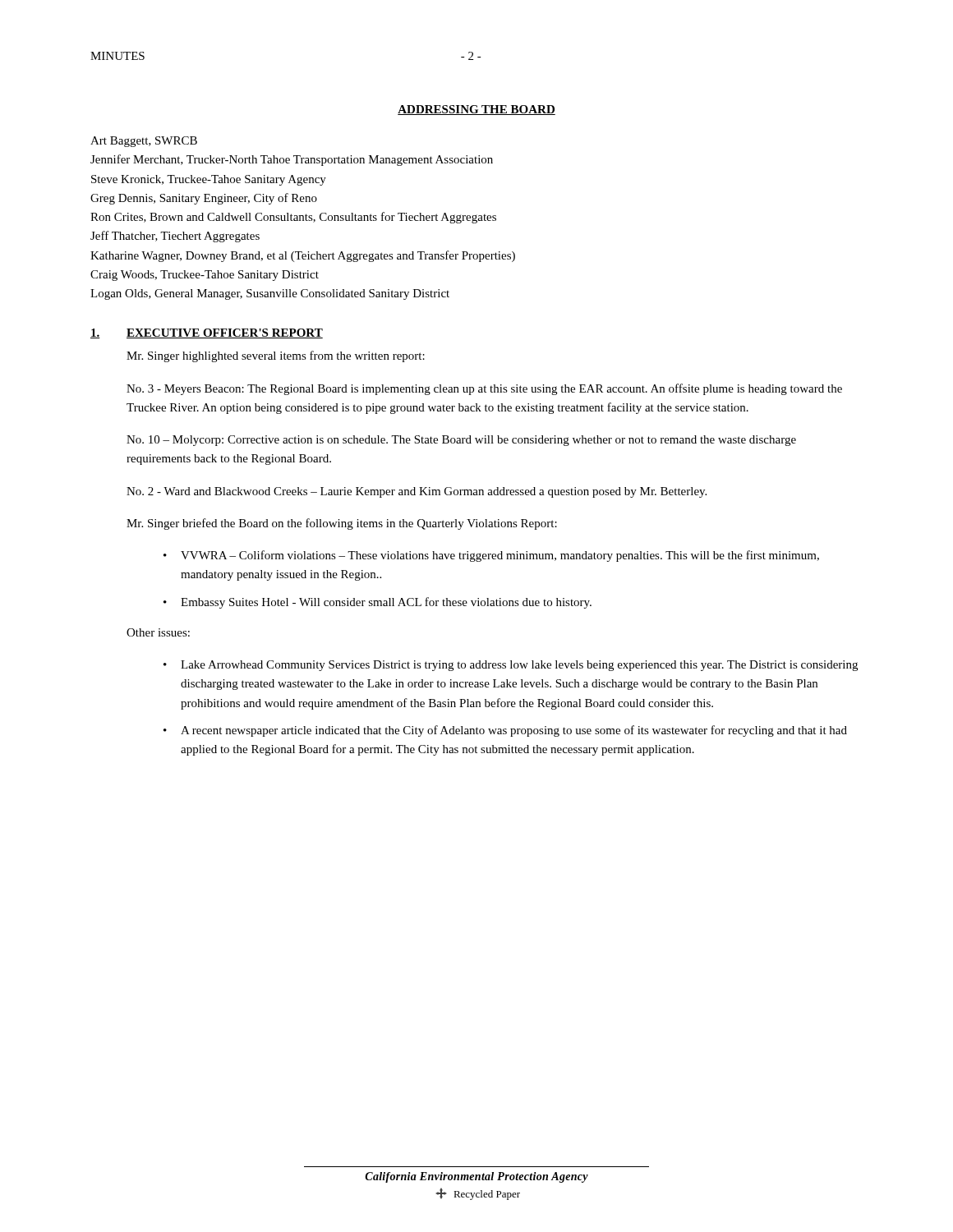
Task: Click where it says "1. EXECUTIVE OFFICER'S REPORT"
Action: click(x=206, y=333)
